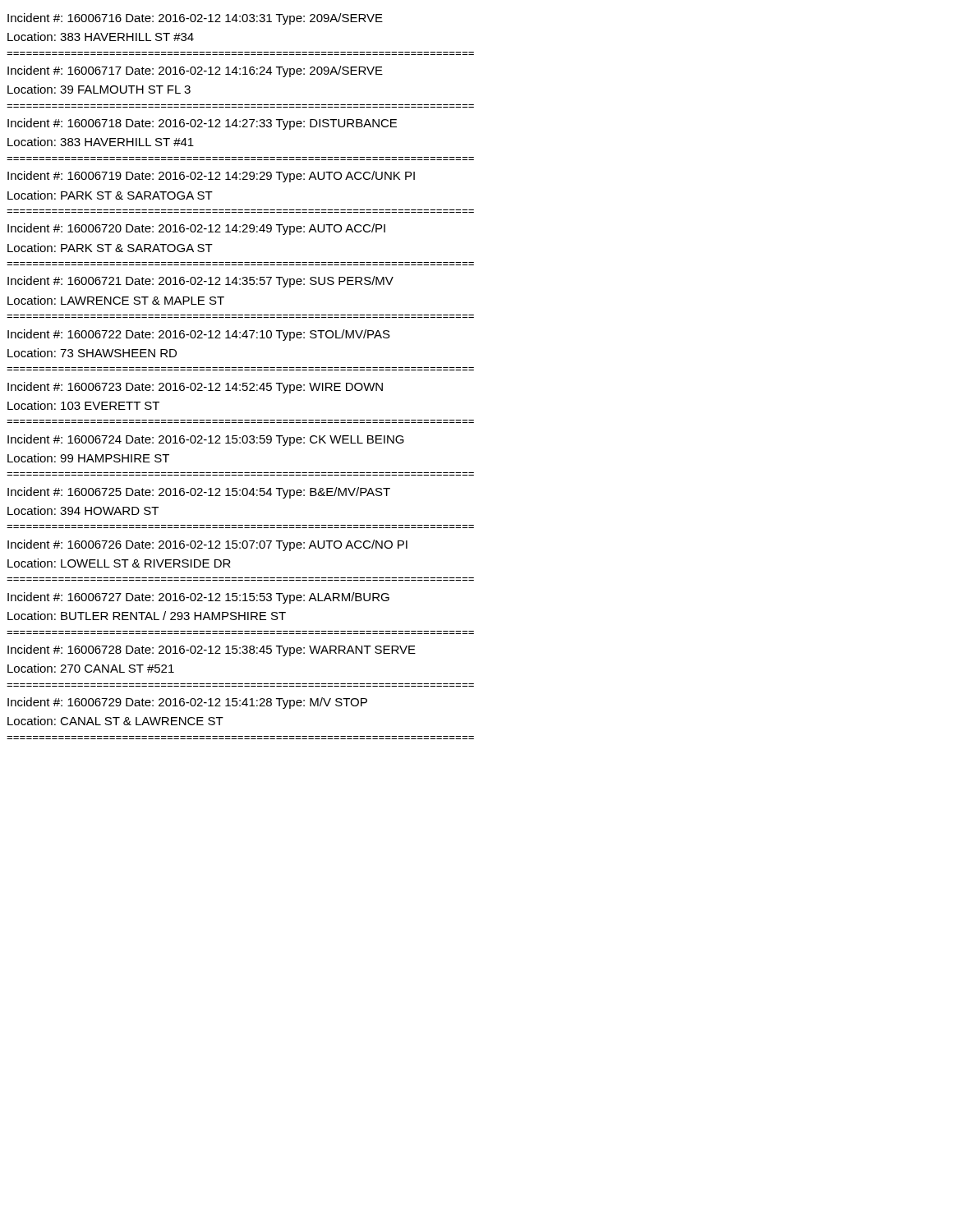Point to the block beginning "Incident #: 16006718 Date:"
Image resolution: width=953 pixels, height=1232 pixels.
[x=202, y=124]
